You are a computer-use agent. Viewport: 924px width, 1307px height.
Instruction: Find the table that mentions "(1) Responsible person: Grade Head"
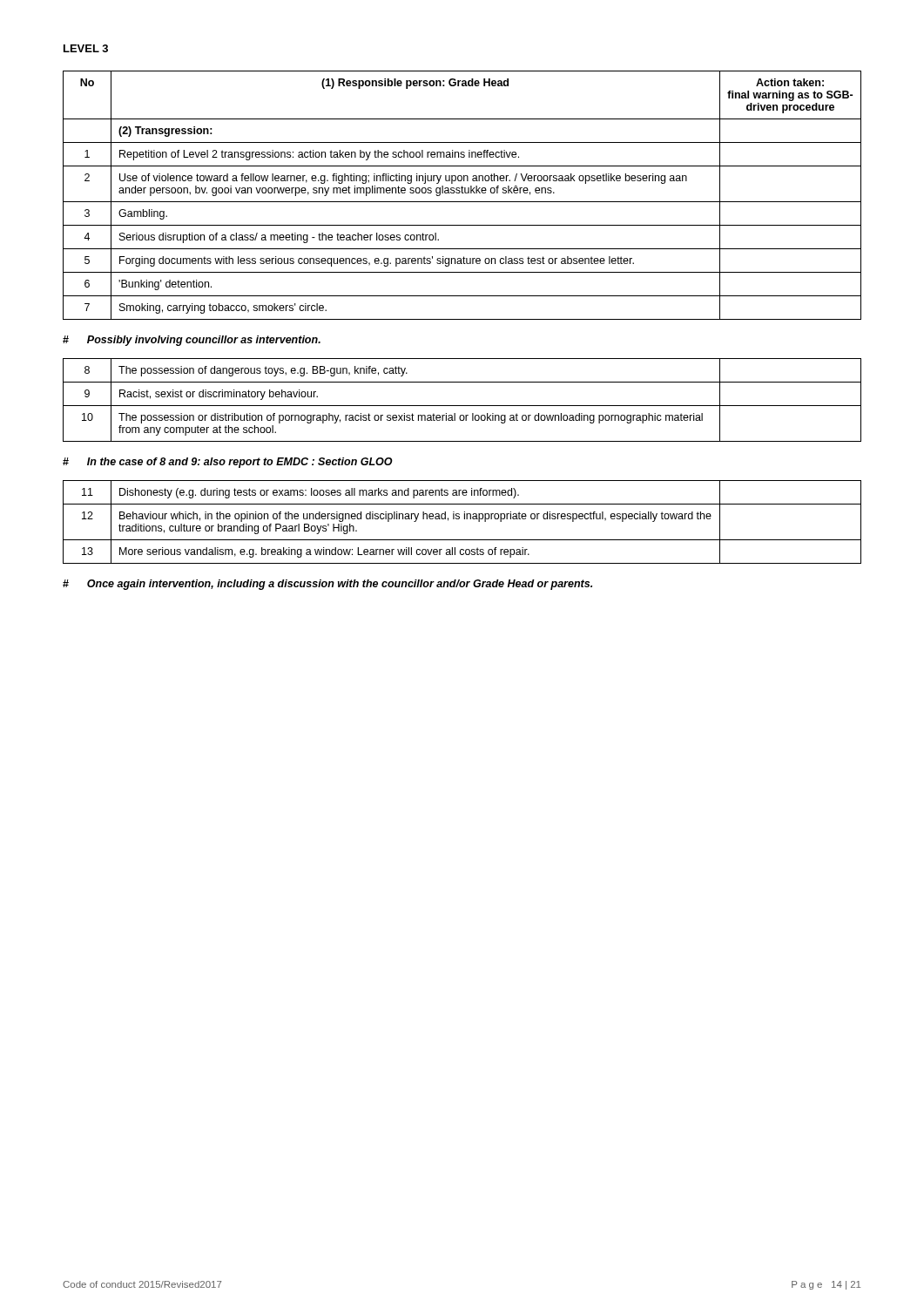click(462, 195)
